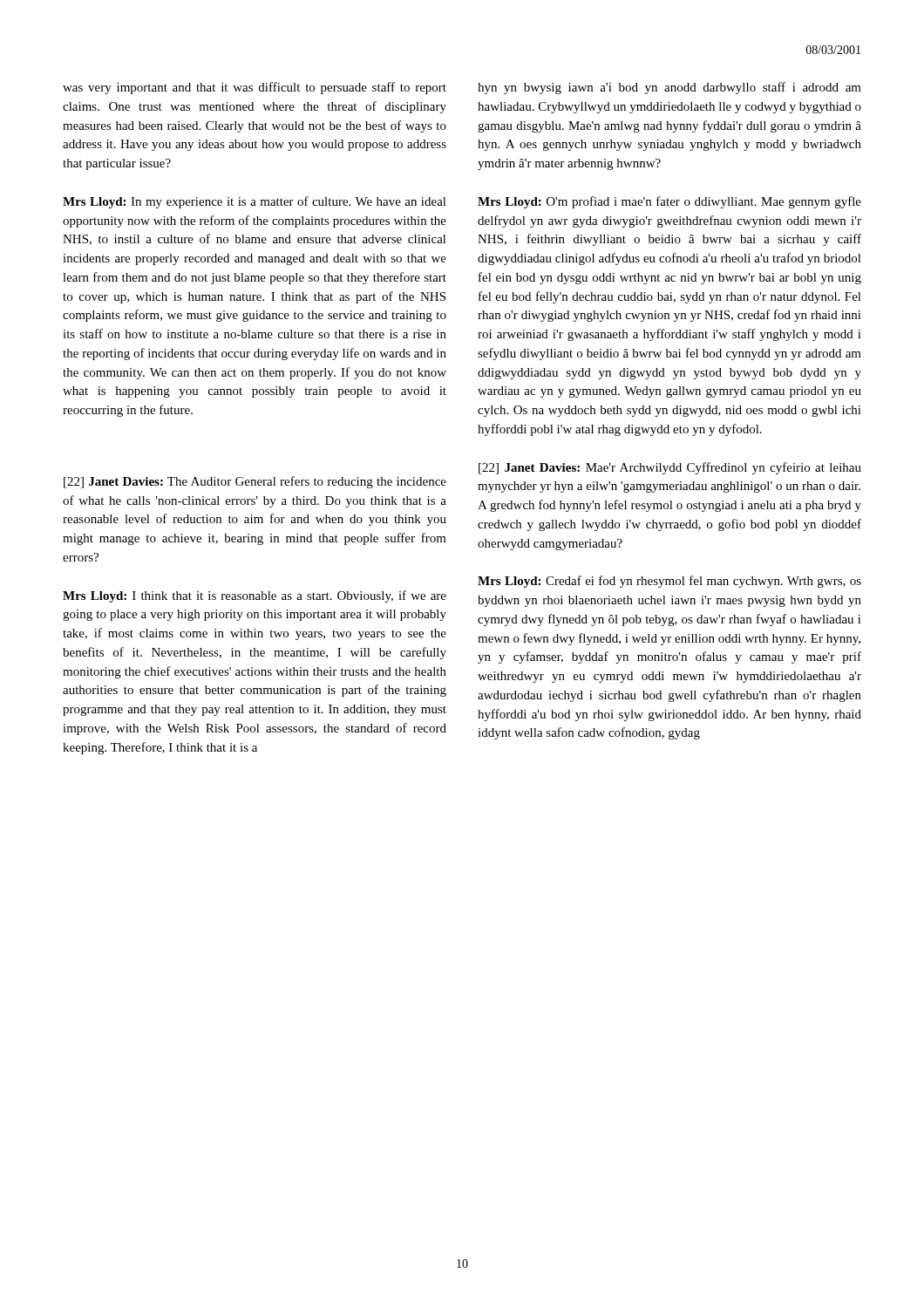
Task: Find the text starting "Mrs Lloyd: Credaf"
Action: click(669, 658)
